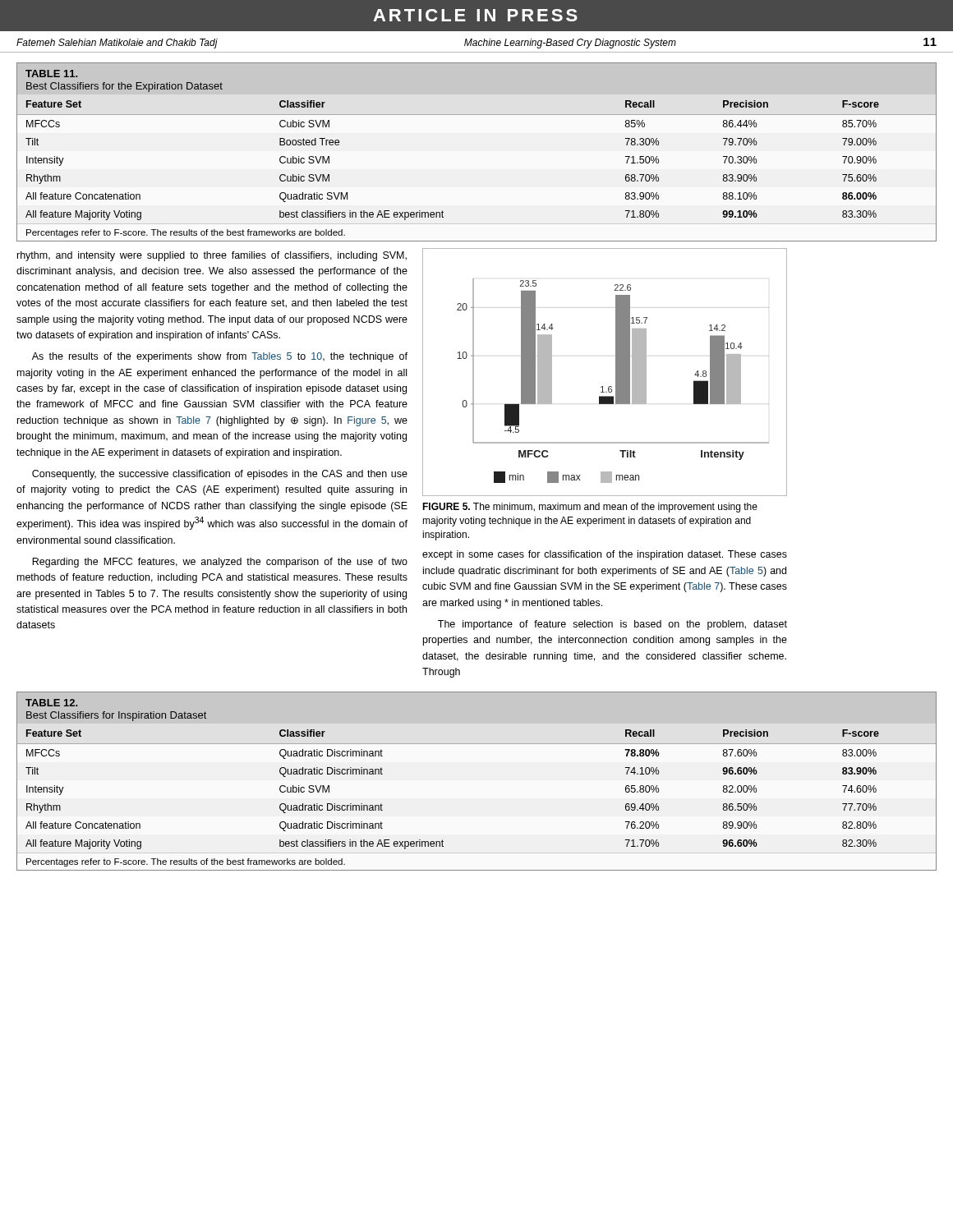The width and height of the screenshot is (953, 1232).
Task: Locate the table with the text "Quadratic SVM"
Action: (x=476, y=152)
